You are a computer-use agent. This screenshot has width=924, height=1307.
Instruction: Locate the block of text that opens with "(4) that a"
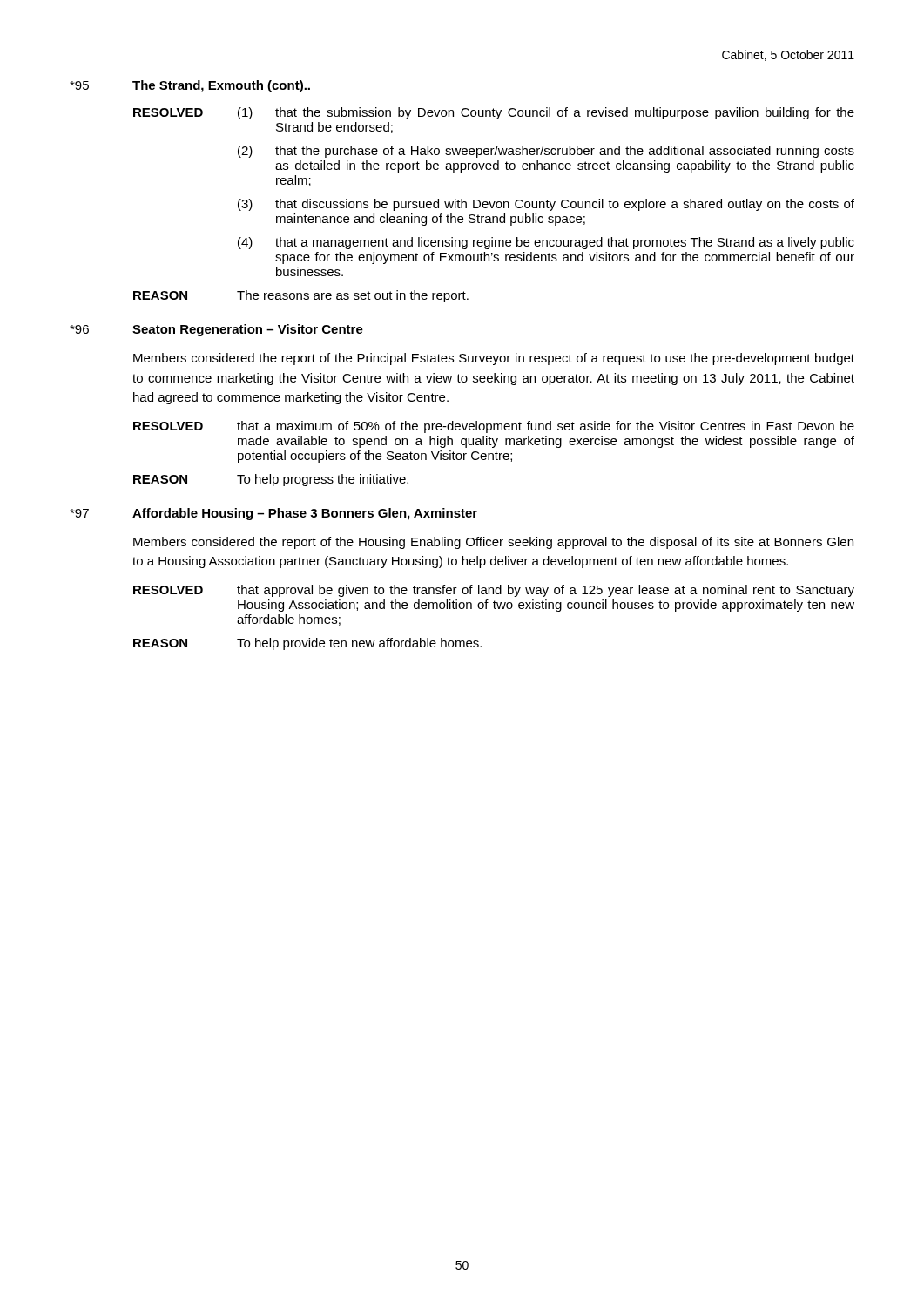[x=546, y=257]
